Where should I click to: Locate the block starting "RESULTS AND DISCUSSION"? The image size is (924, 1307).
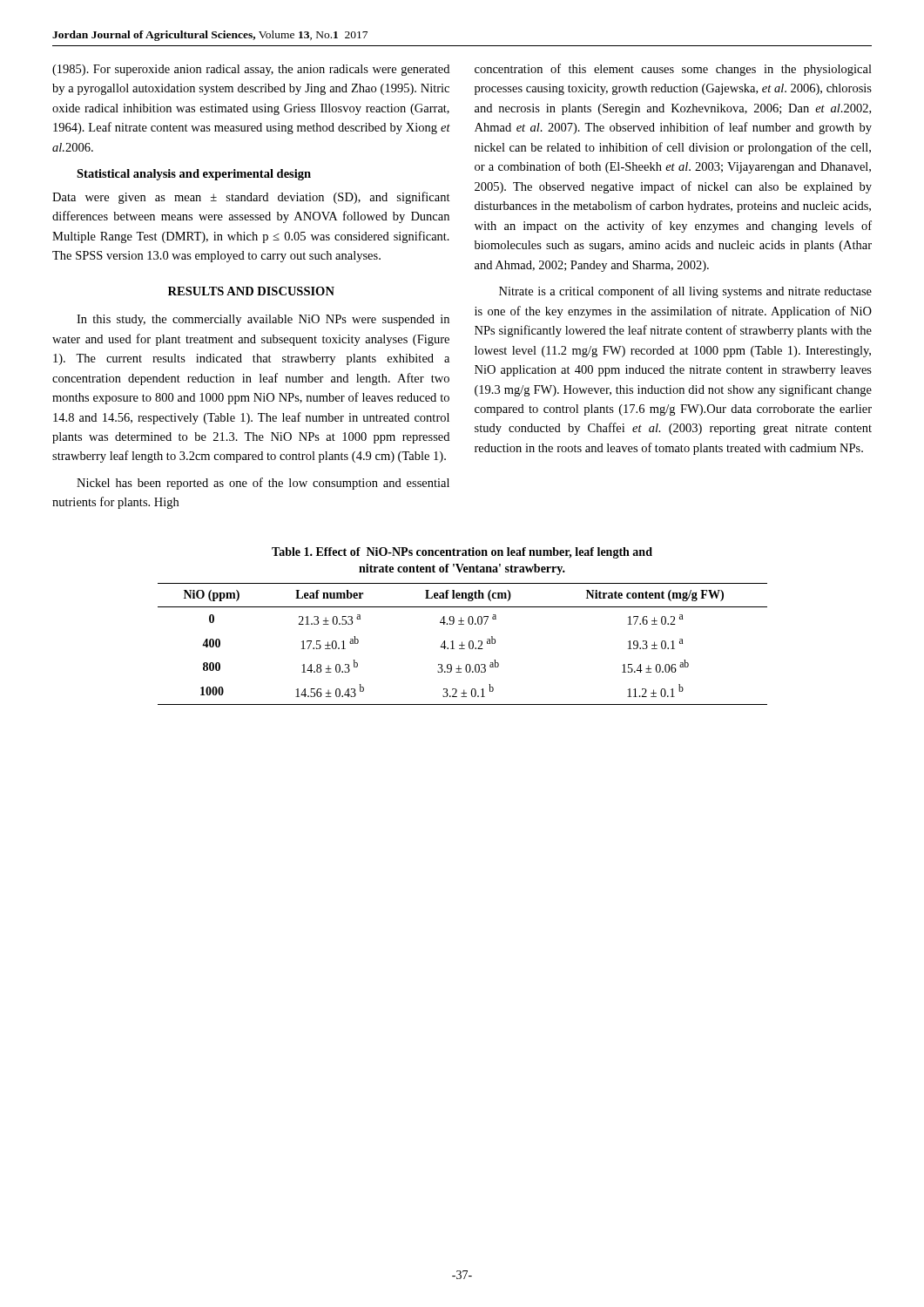click(x=251, y=291)
